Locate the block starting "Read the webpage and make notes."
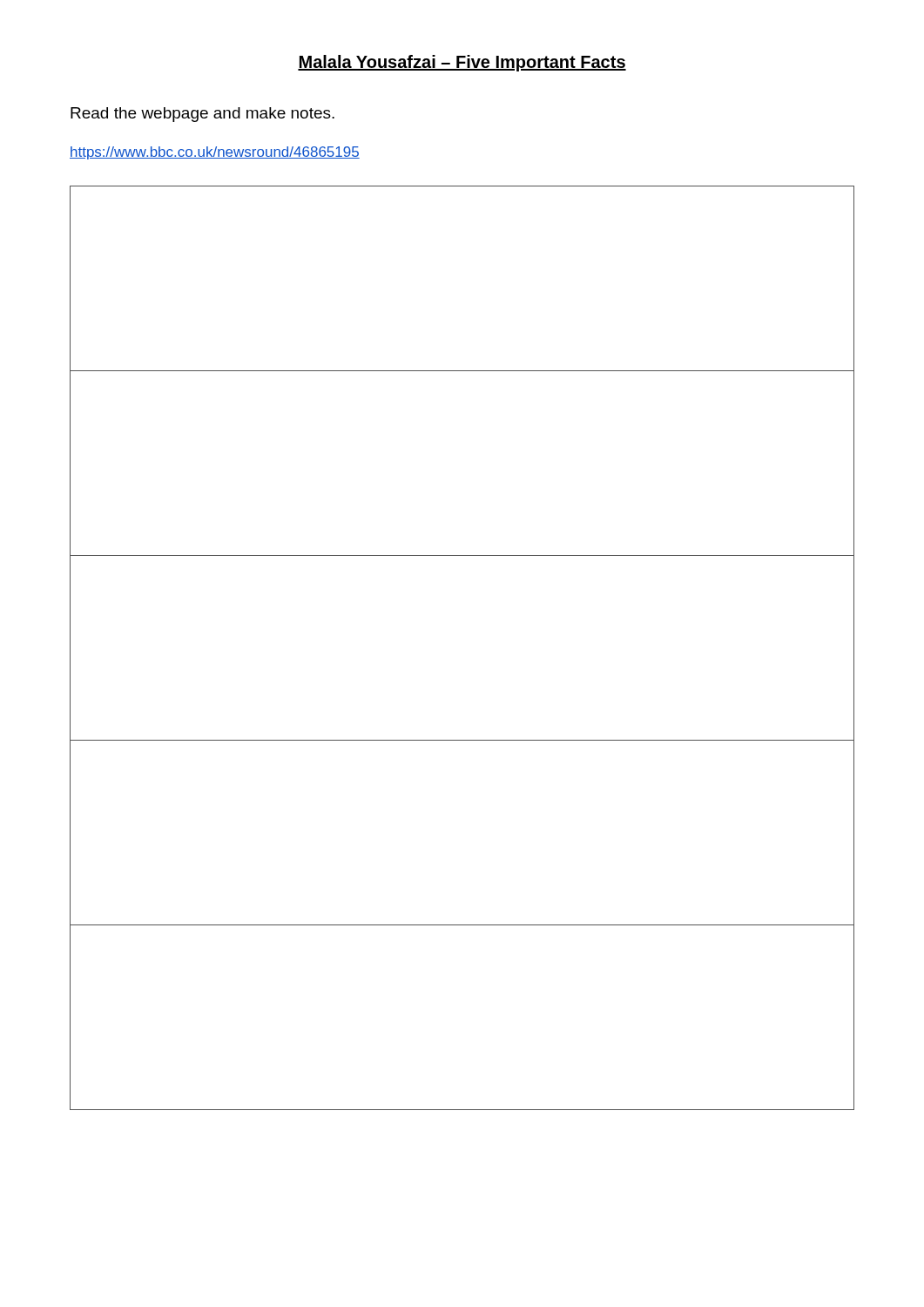The height and width of the screenshot is (1307, 924). [x=203, y=113]
